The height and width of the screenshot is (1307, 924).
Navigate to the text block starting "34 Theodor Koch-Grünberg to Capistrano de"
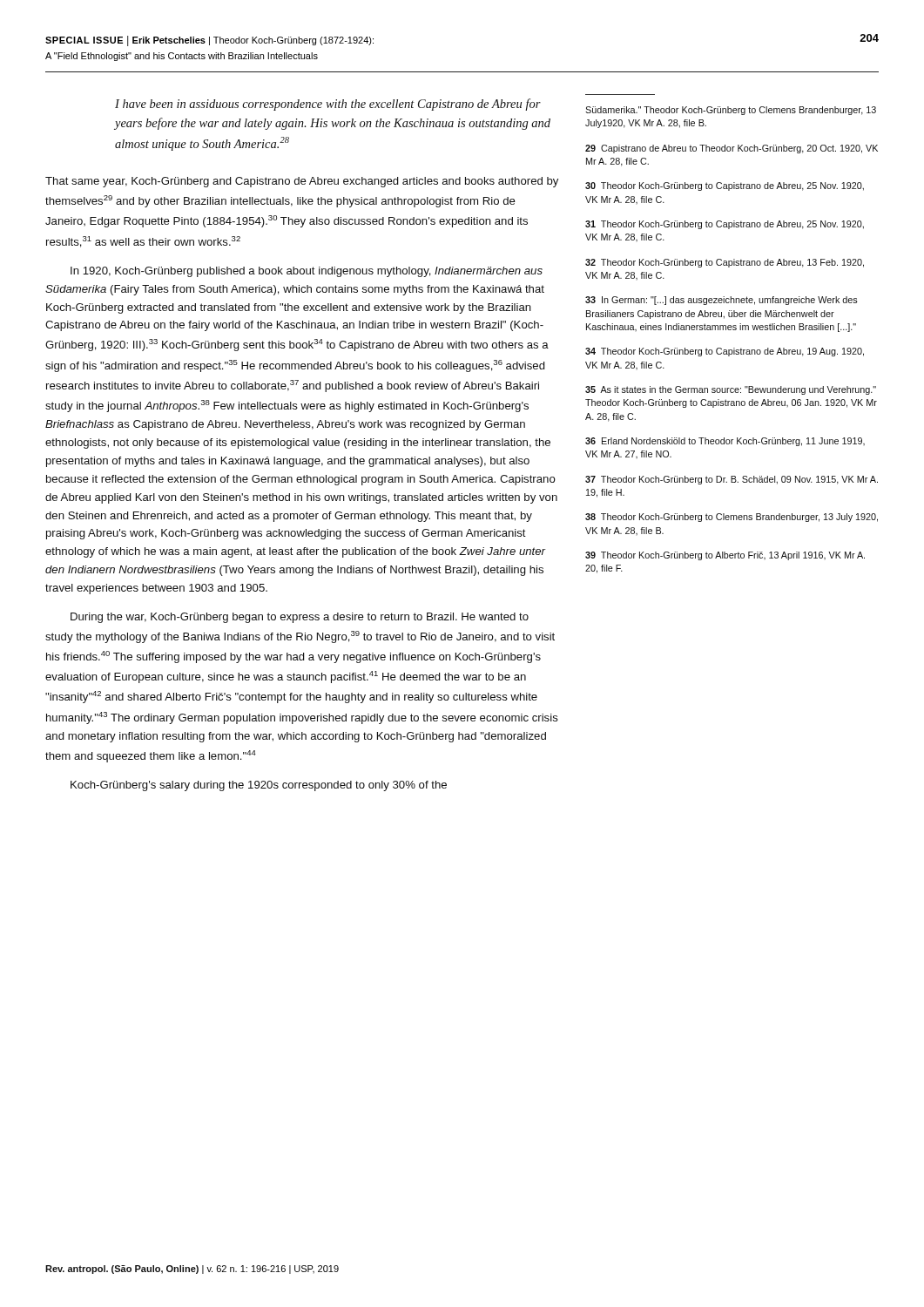pyautogui.click(x=725, y=358)
